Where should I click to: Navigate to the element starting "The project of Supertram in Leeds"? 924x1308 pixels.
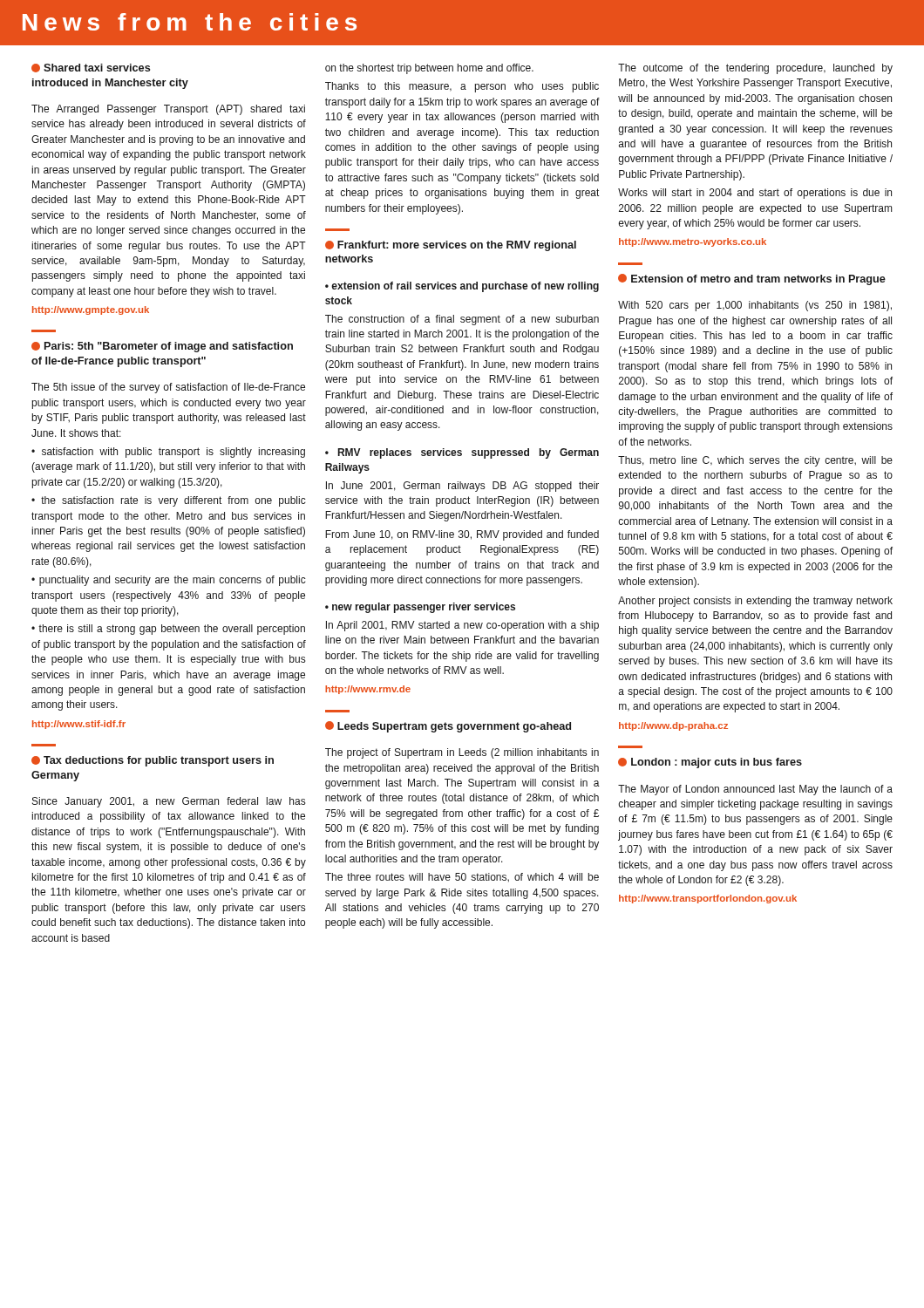pyautogui.click(x=462, y=838)
